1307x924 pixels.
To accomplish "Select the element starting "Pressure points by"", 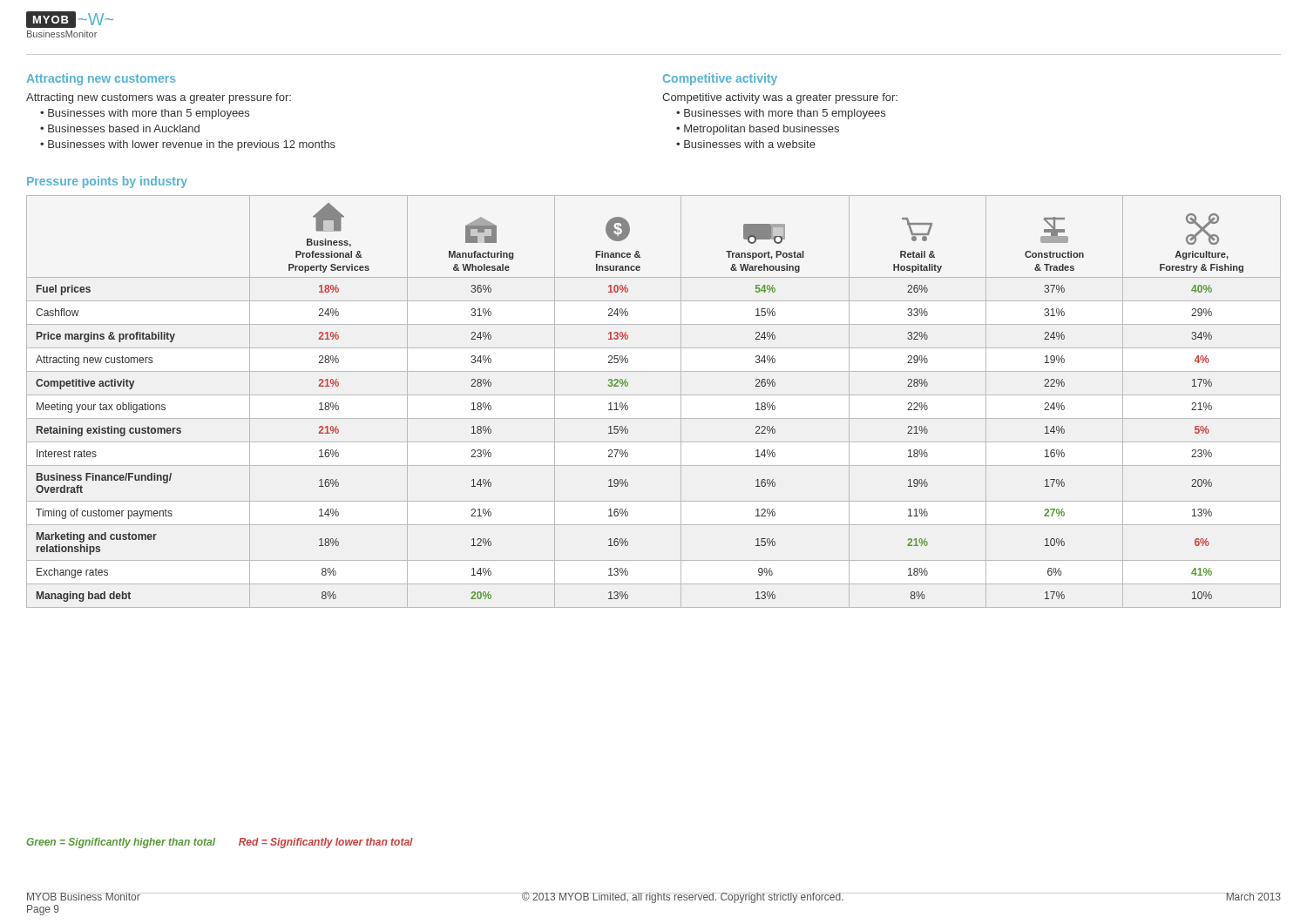I will point(107,181).
